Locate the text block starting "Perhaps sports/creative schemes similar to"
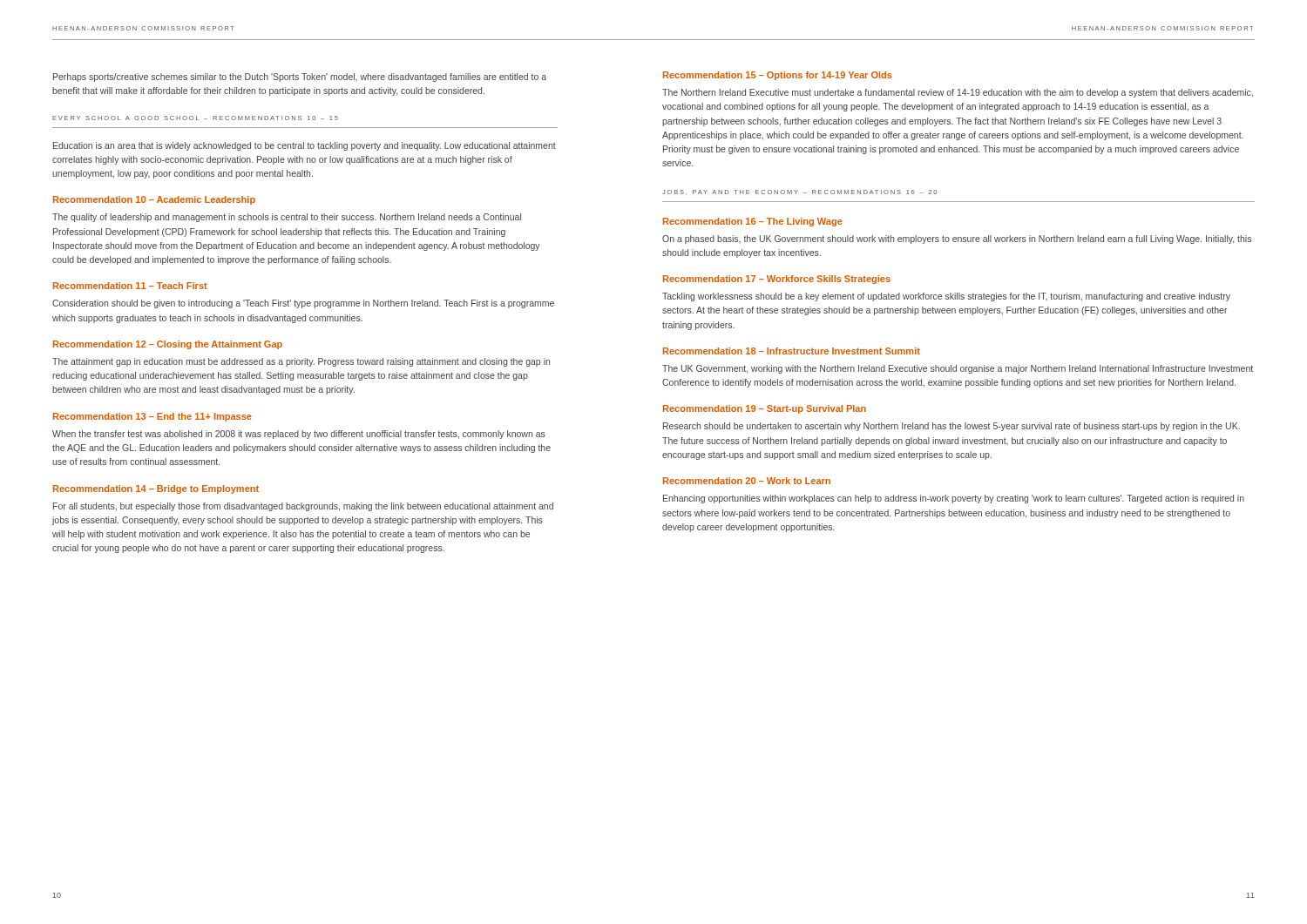This screenshot has width=1307, height=924. point(299,84)
